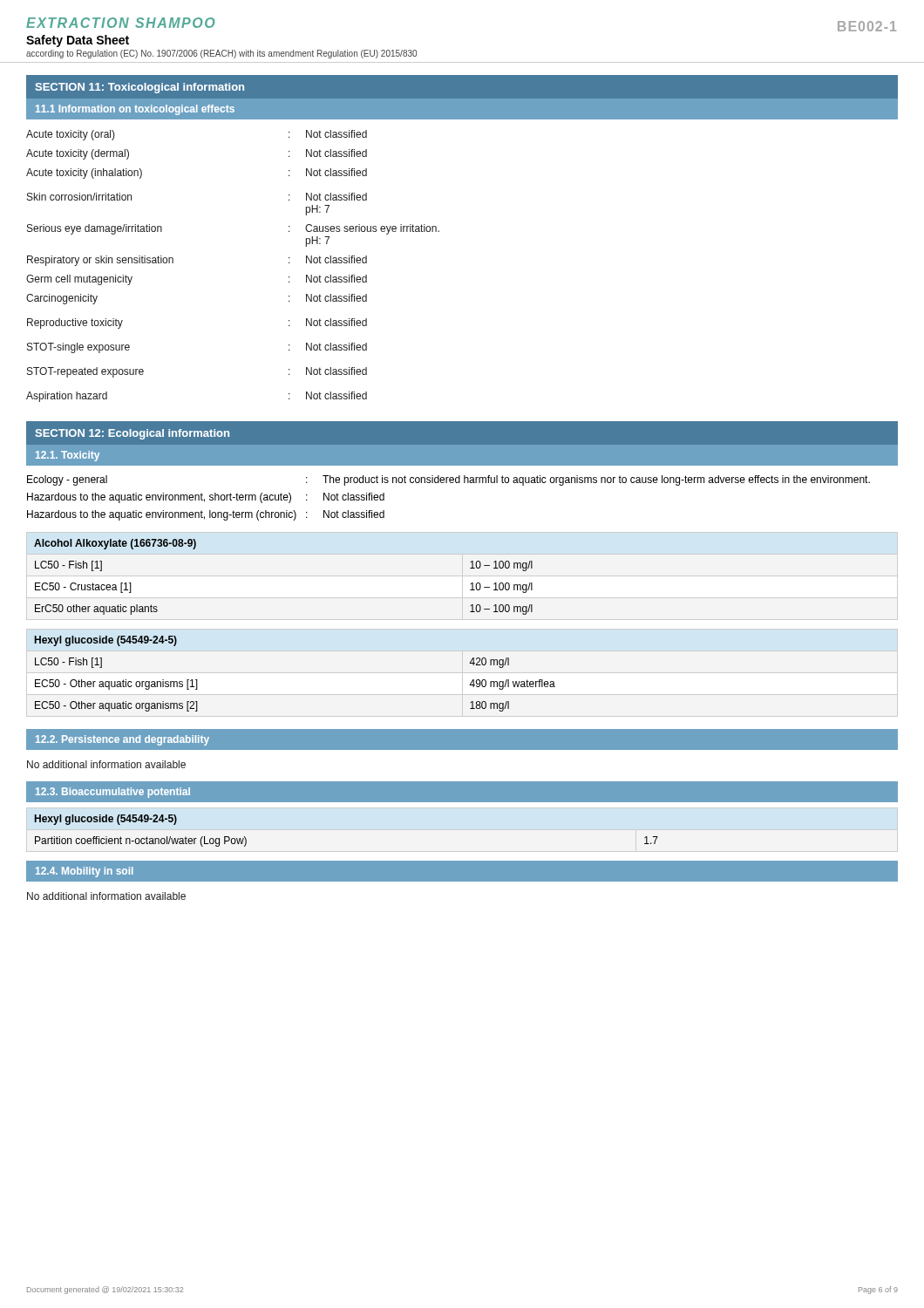This screenshot has width=924, height=1308.
Task: Select the table that reads "Partition coefficient n-octanol/water"
Action: (x=462, y=830)
